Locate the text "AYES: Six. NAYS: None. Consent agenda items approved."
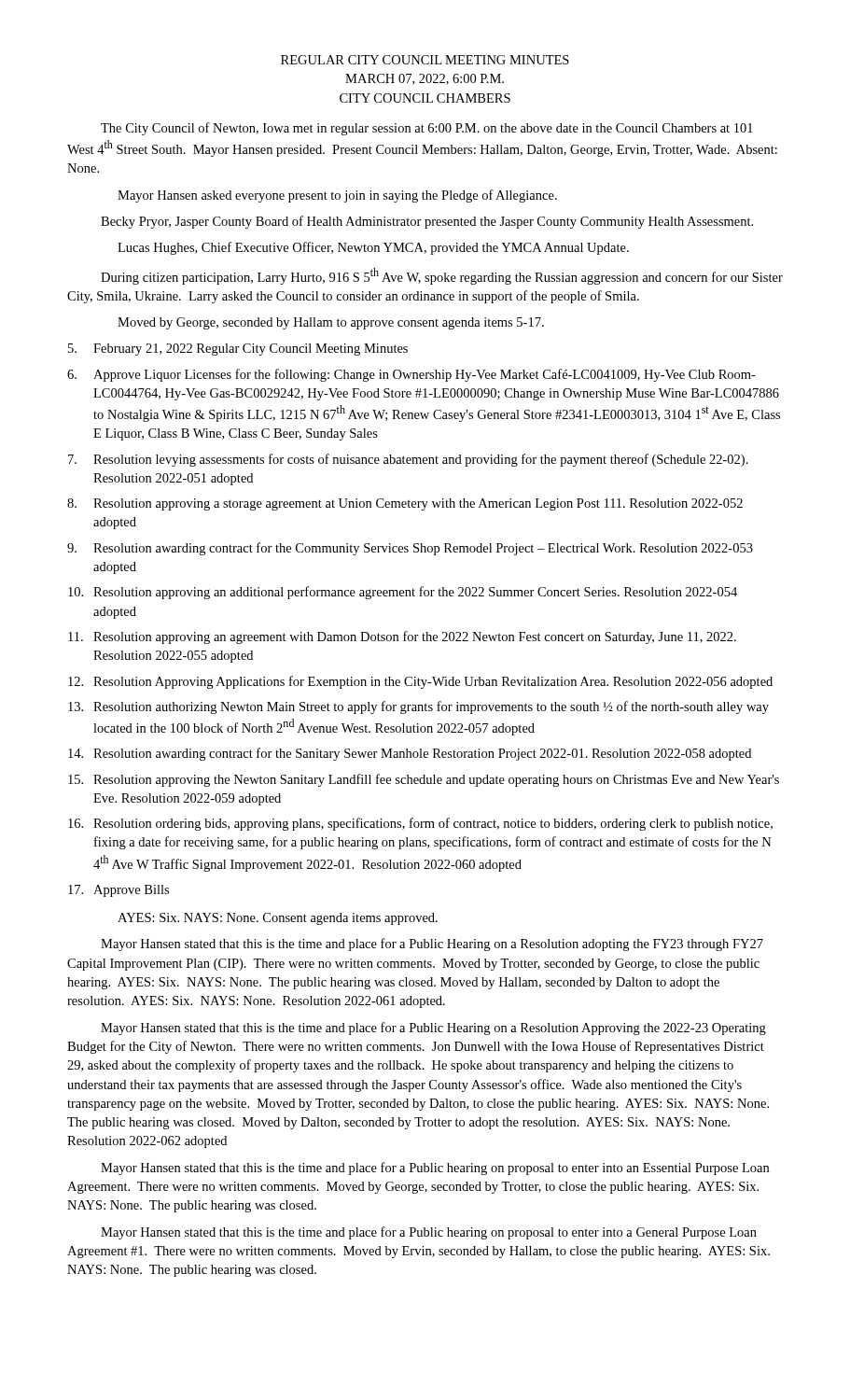 click(x=278, y=918)
